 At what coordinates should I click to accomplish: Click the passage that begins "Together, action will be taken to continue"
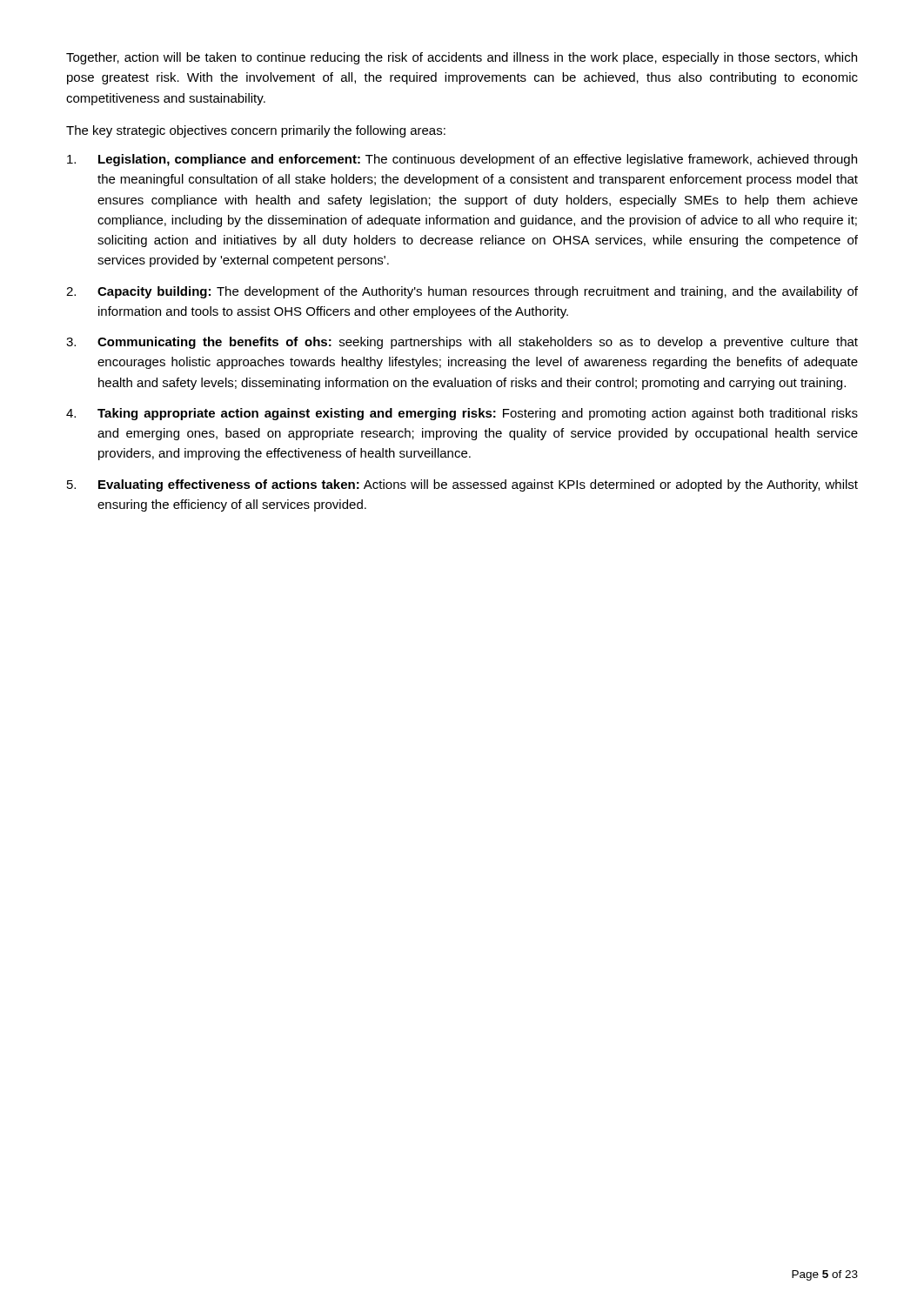coord(462,77)
